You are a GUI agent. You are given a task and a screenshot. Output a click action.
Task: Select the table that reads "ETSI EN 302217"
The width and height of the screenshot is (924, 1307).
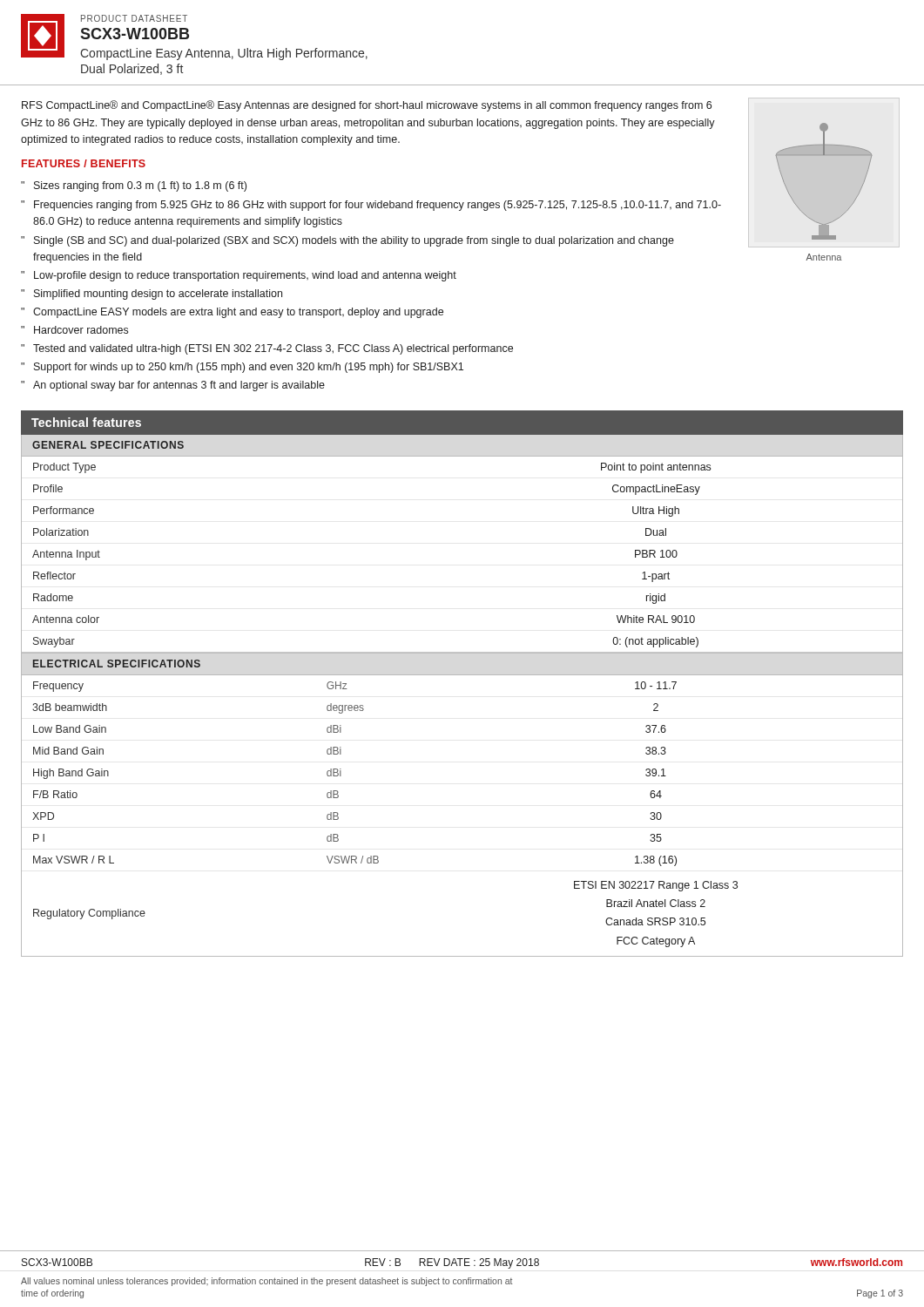(462, 816)
